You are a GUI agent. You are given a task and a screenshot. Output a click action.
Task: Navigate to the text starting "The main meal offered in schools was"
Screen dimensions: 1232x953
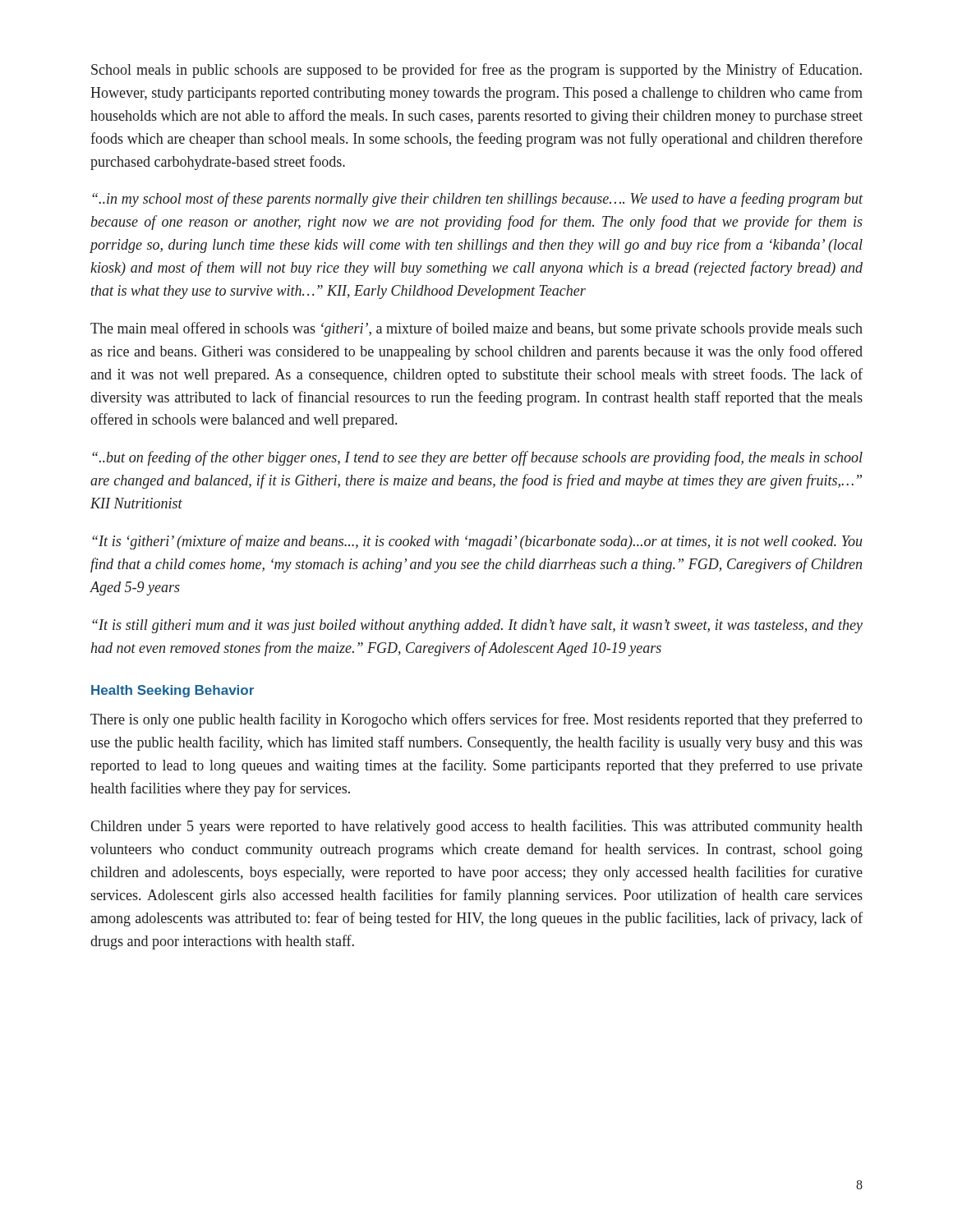(x=476, y=374)
